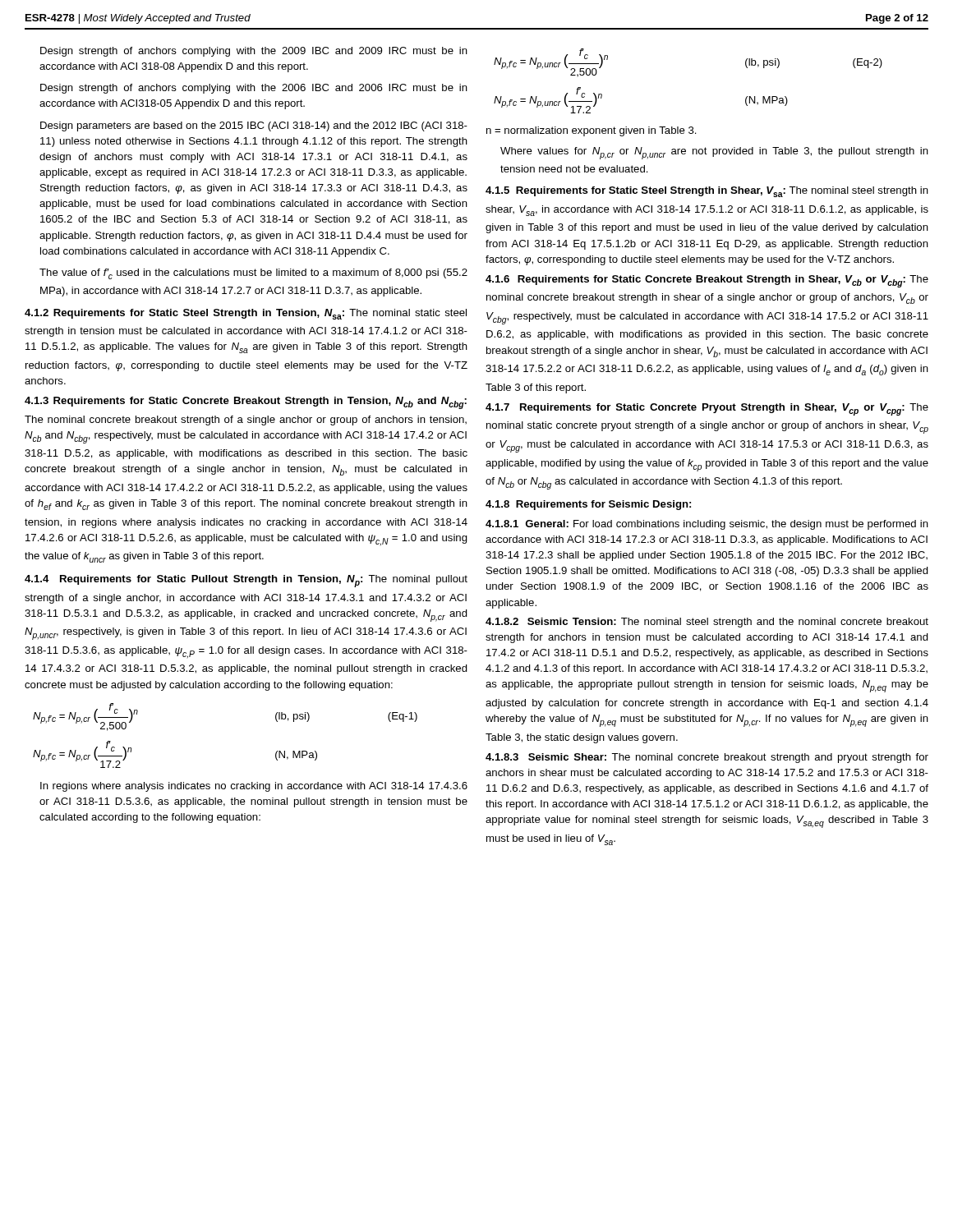Find the section header that says "4.1.4 Requirements for"
Image resolution: width=953 pixels, height=1232 pixels.
pyautogui.click(x=246, y=631)
